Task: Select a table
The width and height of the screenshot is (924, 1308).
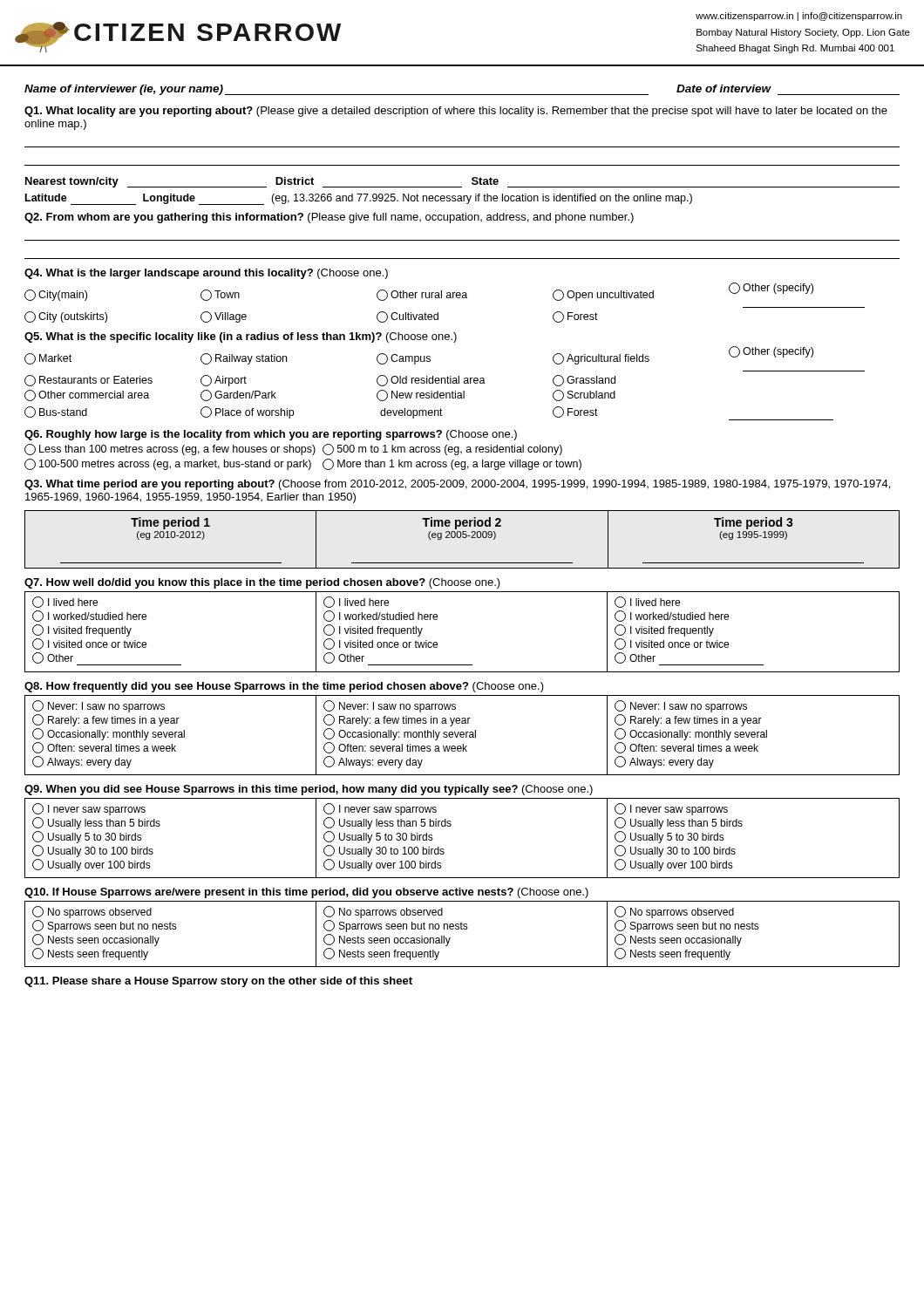Action: click(462, 539)
